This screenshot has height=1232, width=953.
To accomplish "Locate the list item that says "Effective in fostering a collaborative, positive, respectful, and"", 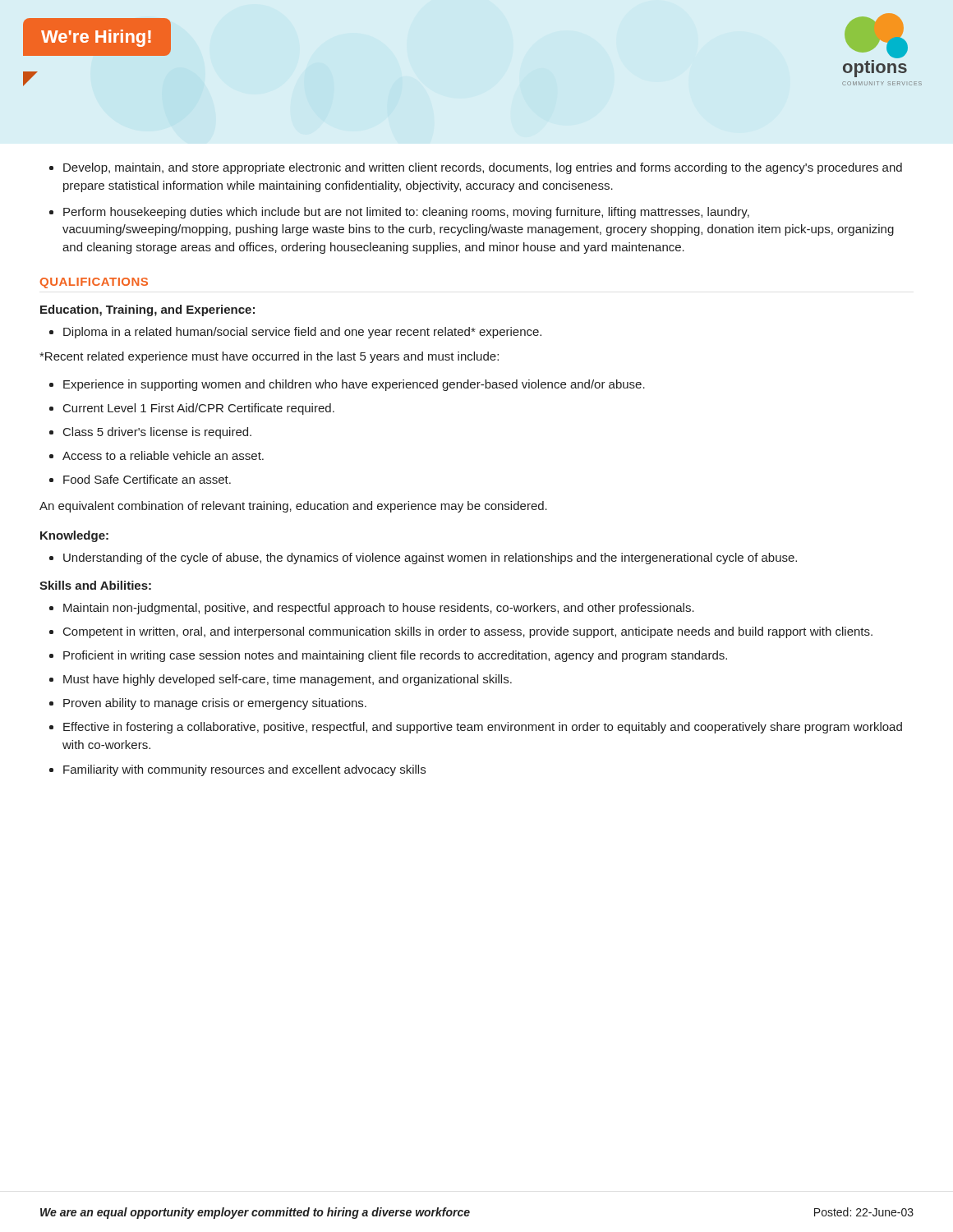I will pyautogui.click(x=488, y=736).
